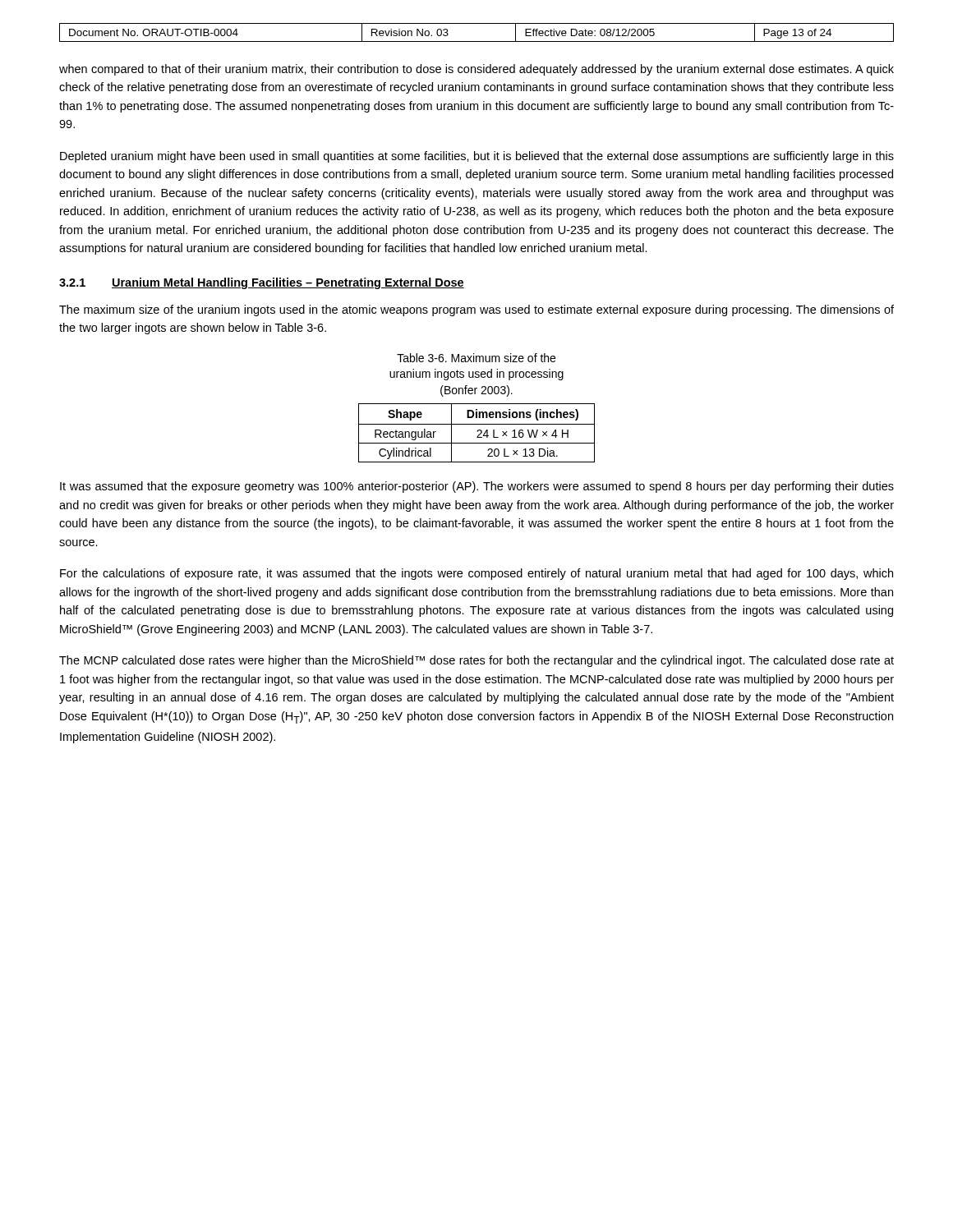
Task: Find the table that mentions "Dimensions (inches)"
Action: pyautogui.click(x=476, y=433)
